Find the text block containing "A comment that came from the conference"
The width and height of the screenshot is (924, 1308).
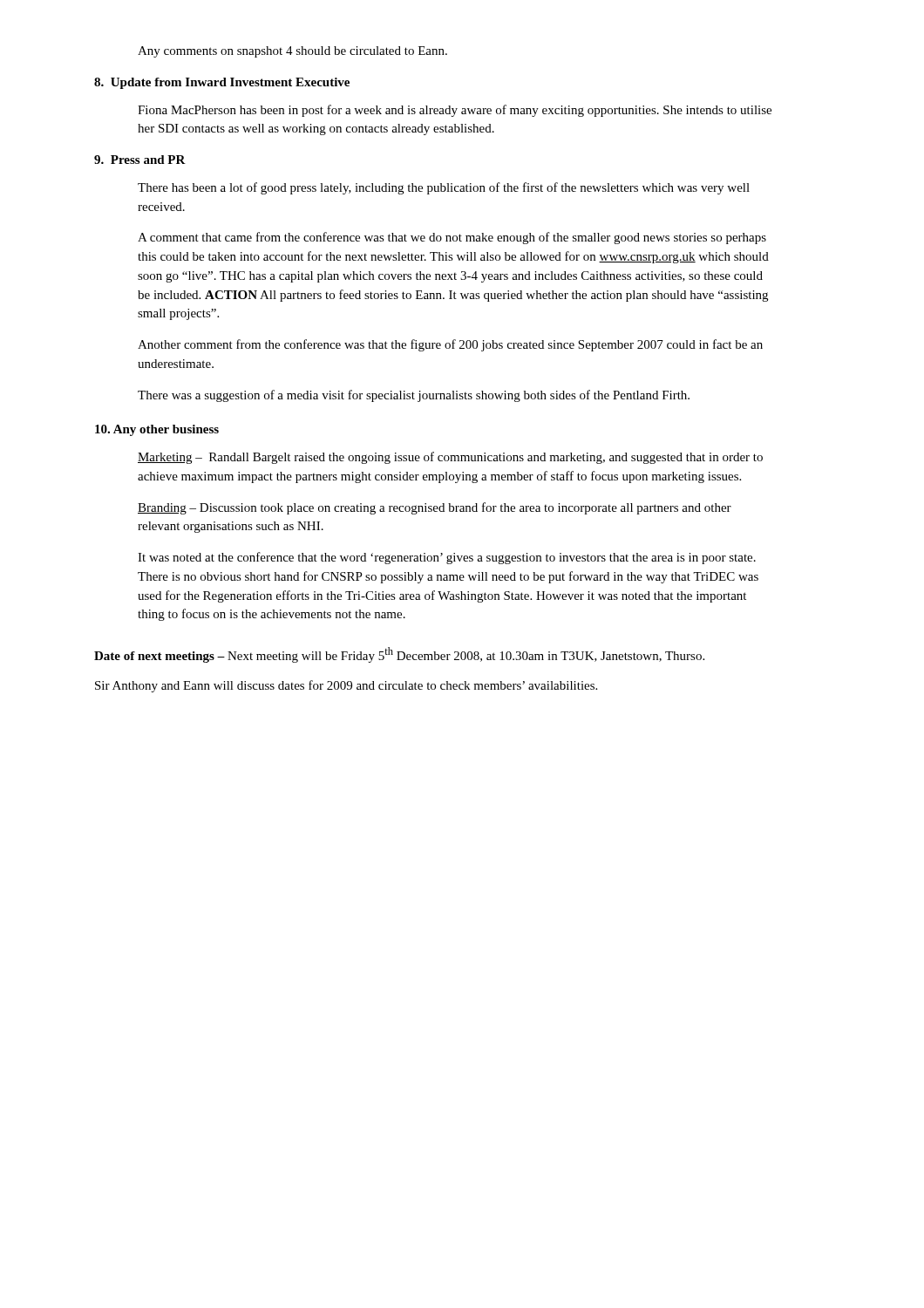point(456,276)
